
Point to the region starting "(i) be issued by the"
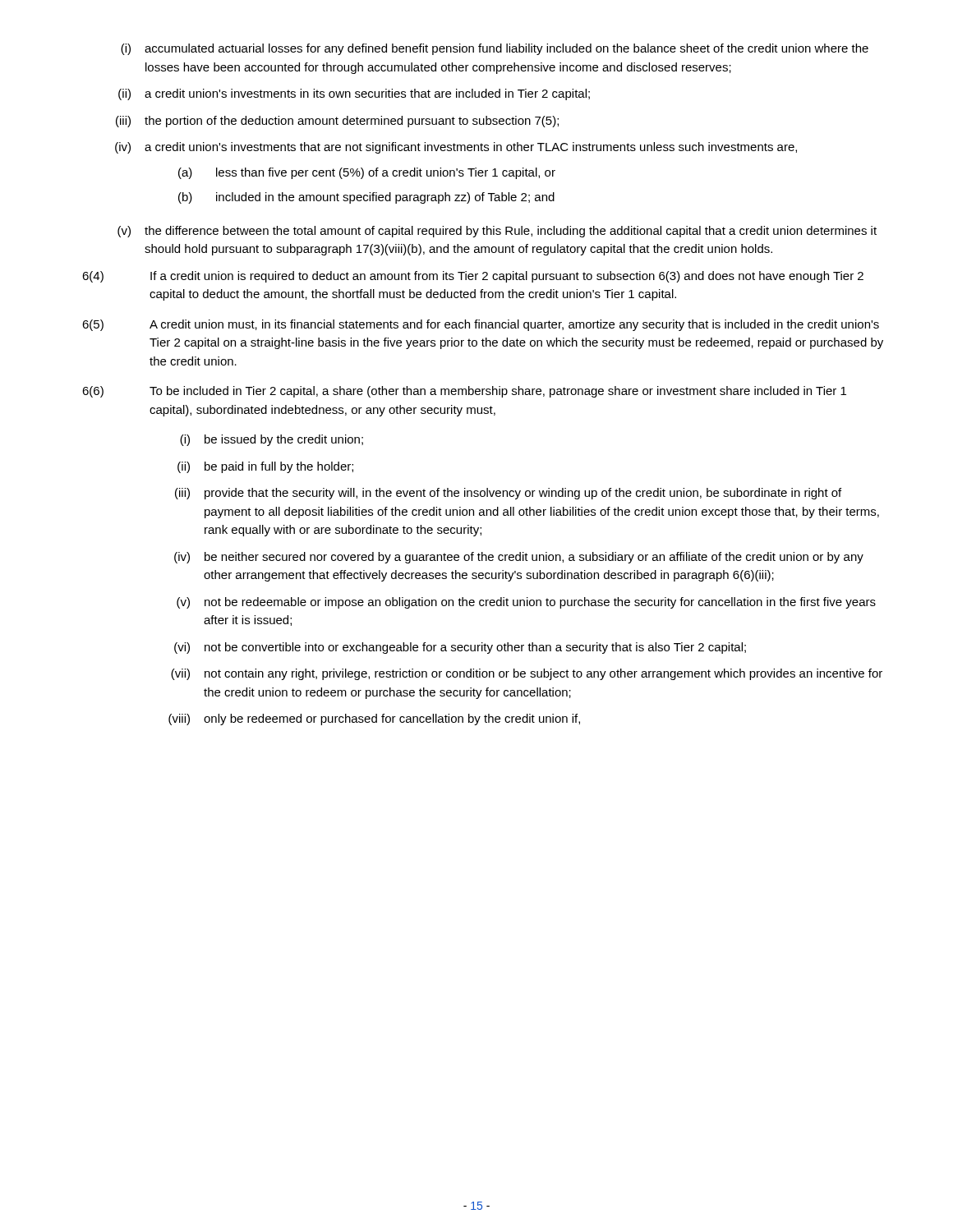(272, 440)
